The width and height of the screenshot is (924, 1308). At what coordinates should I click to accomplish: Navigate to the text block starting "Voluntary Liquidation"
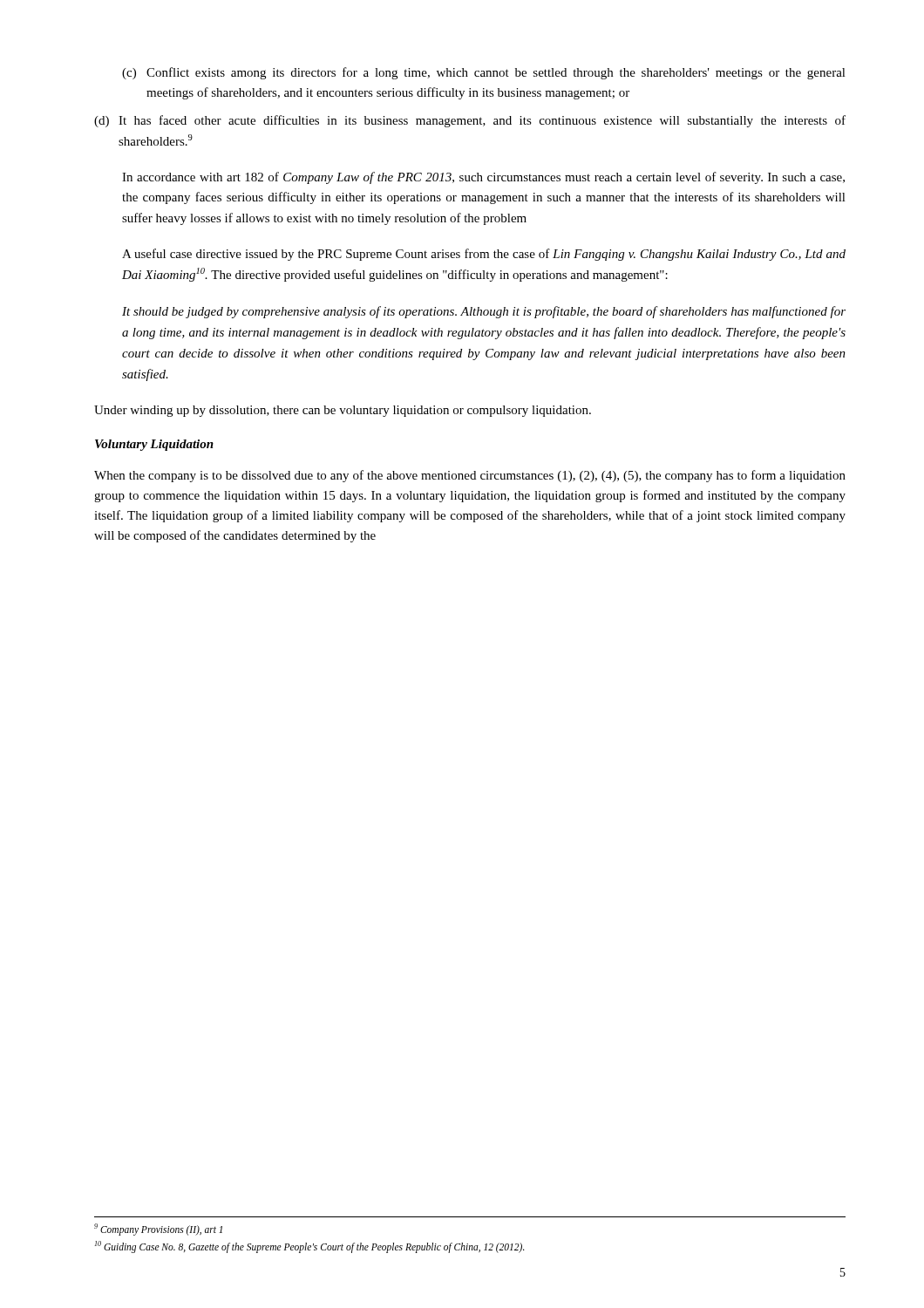154,443
